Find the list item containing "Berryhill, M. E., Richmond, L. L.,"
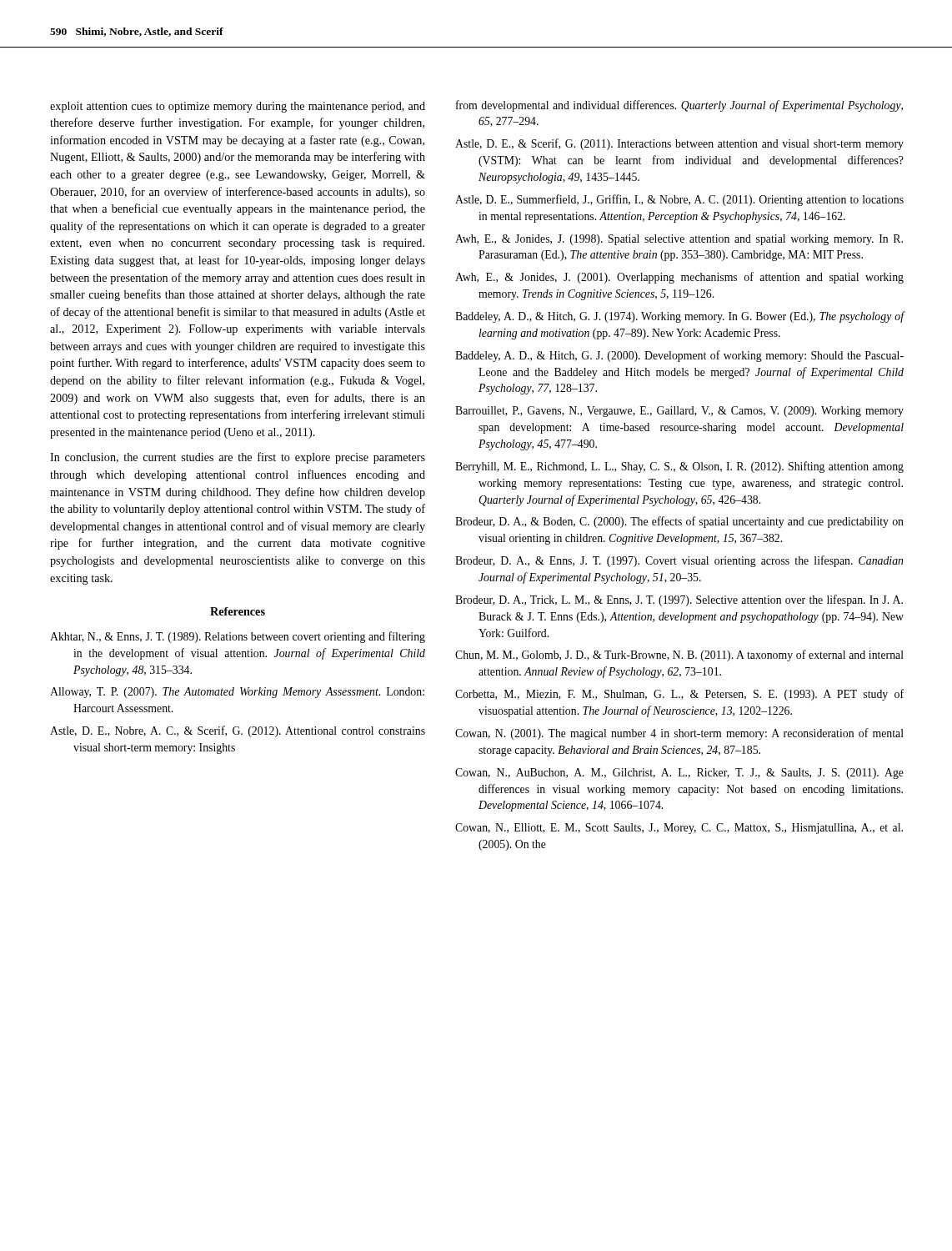Viewport: 952px width, 1251px height. pos(679,483)
